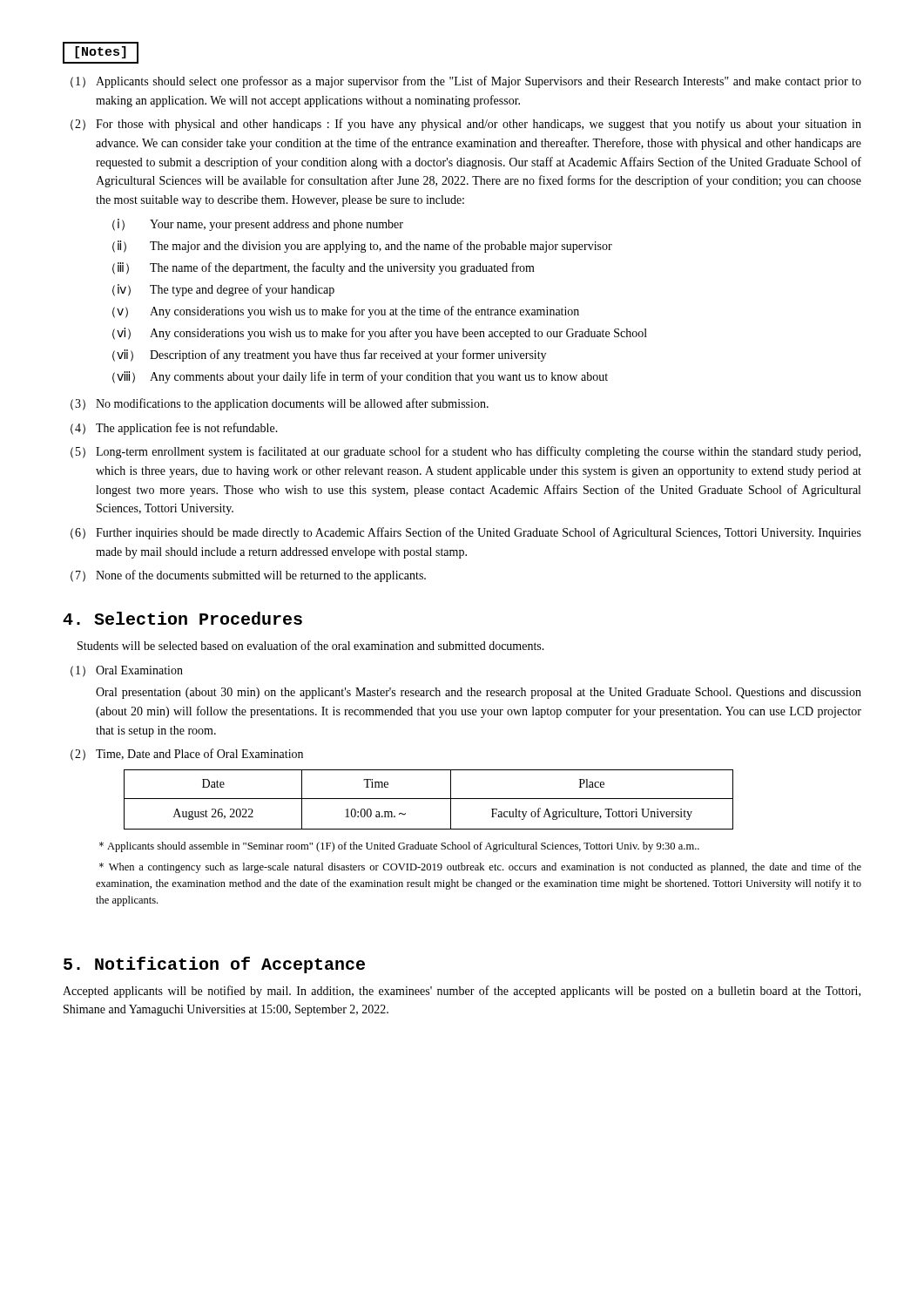Viewport: 924px width, 1307px height.
Task: Navigate to the block starting "5. Notification of"
Action: (x=214, y=965)
